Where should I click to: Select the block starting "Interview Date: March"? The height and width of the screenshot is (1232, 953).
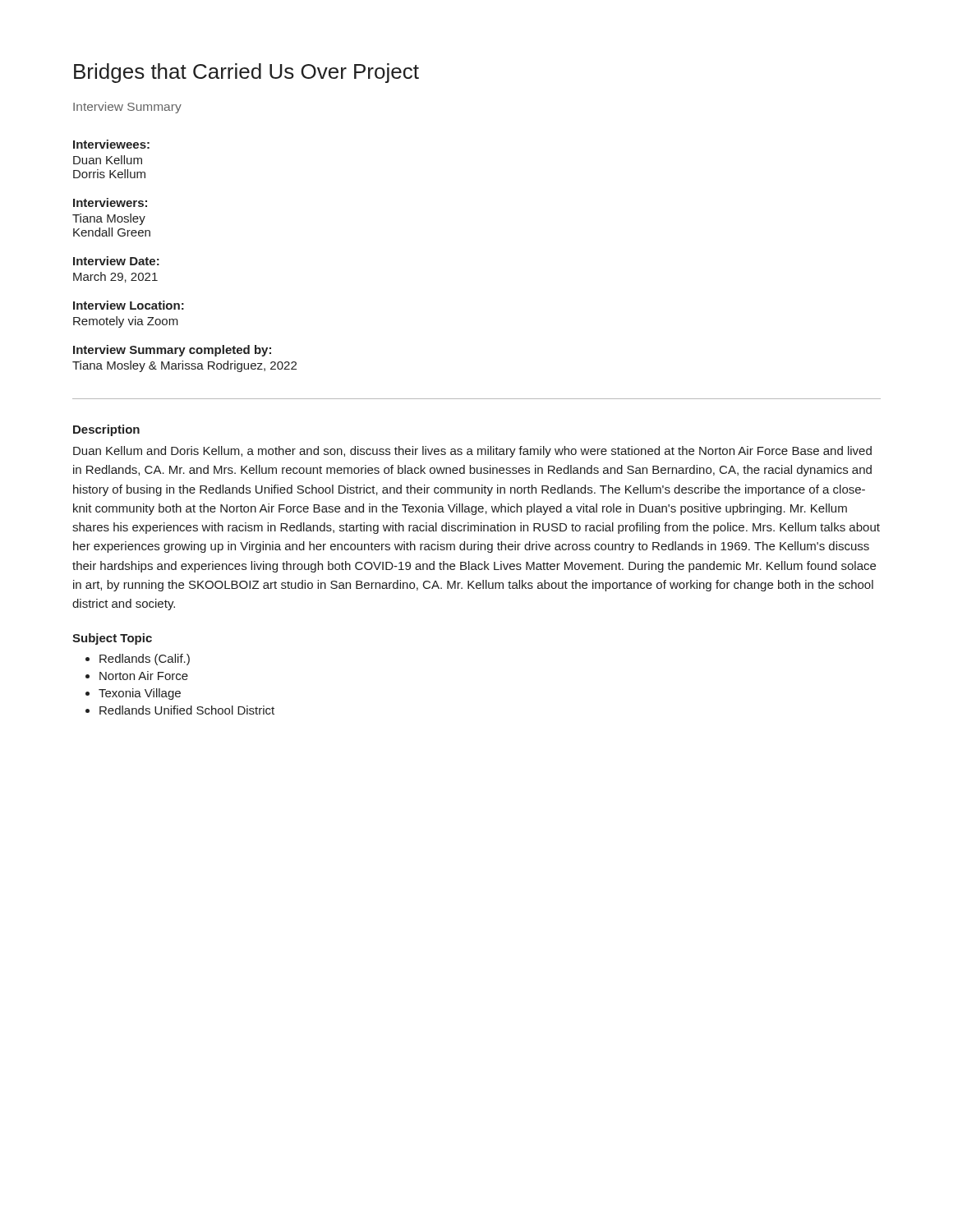(x=116, y=261)
